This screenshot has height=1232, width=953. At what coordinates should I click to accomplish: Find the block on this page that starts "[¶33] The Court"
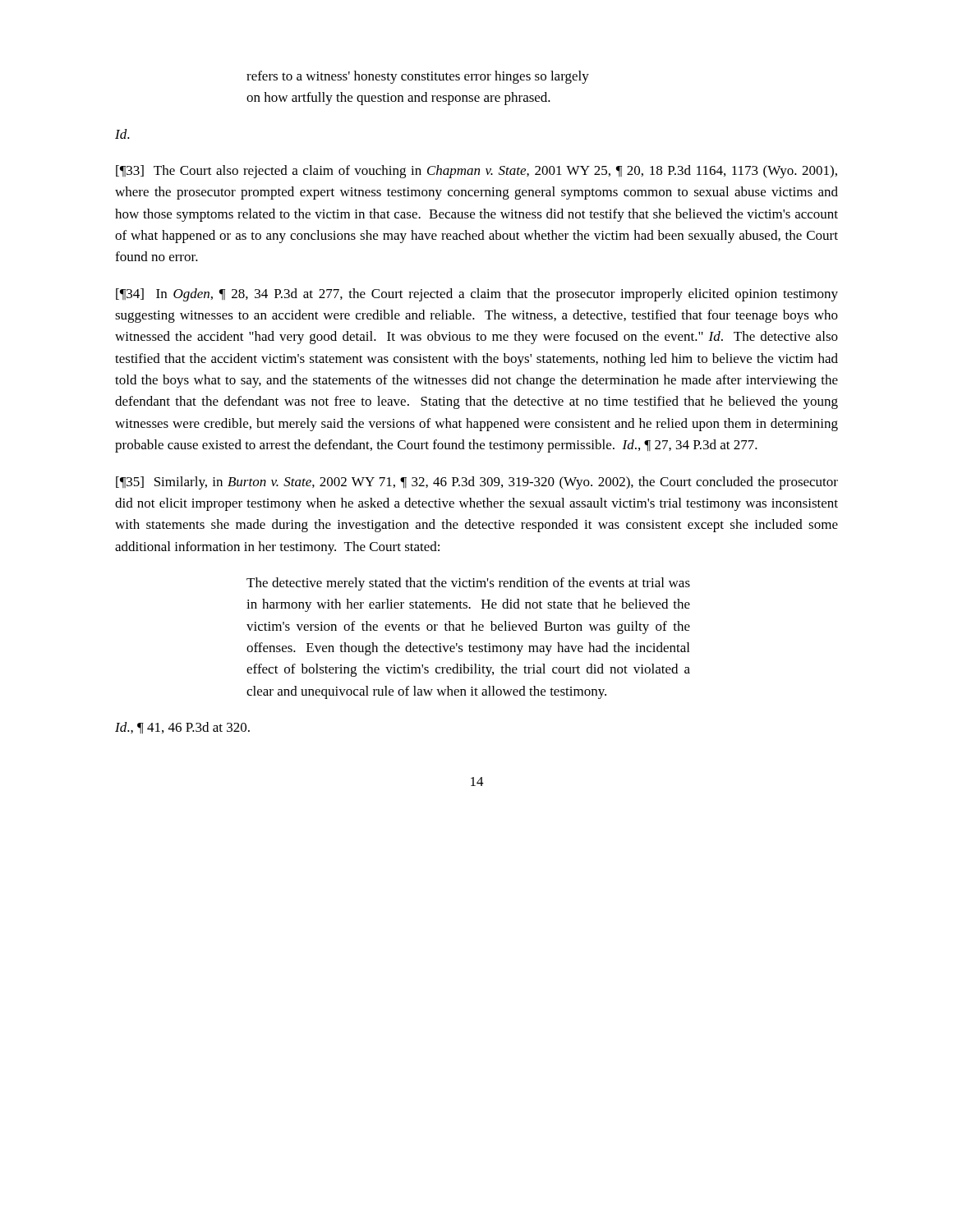click(x=476, y=214)
